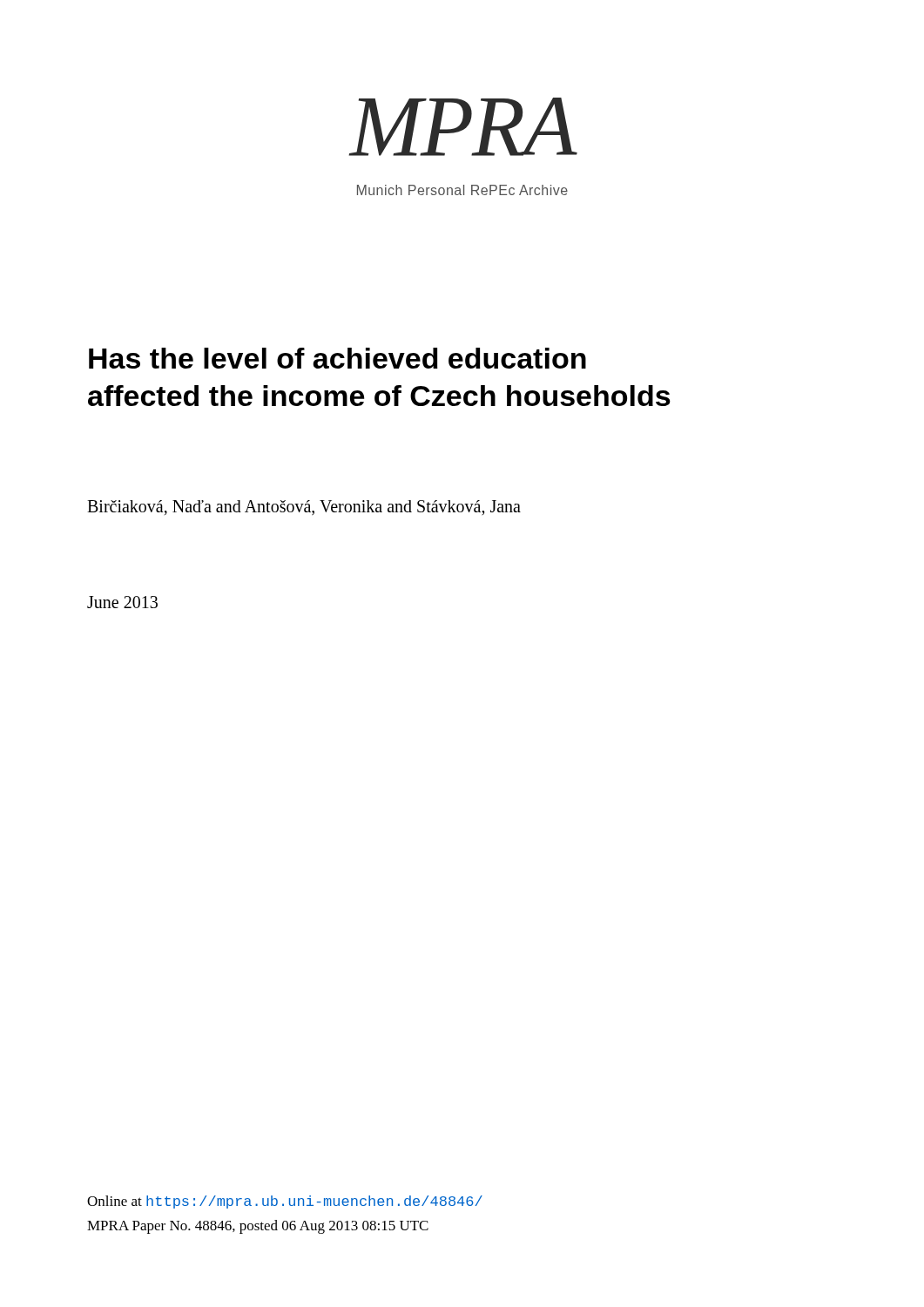Point to the text block starting "Birčiaková, Naďa and Antošová, Veronika and Stávková,"
Screen dimensions: 1307x924
435,507
